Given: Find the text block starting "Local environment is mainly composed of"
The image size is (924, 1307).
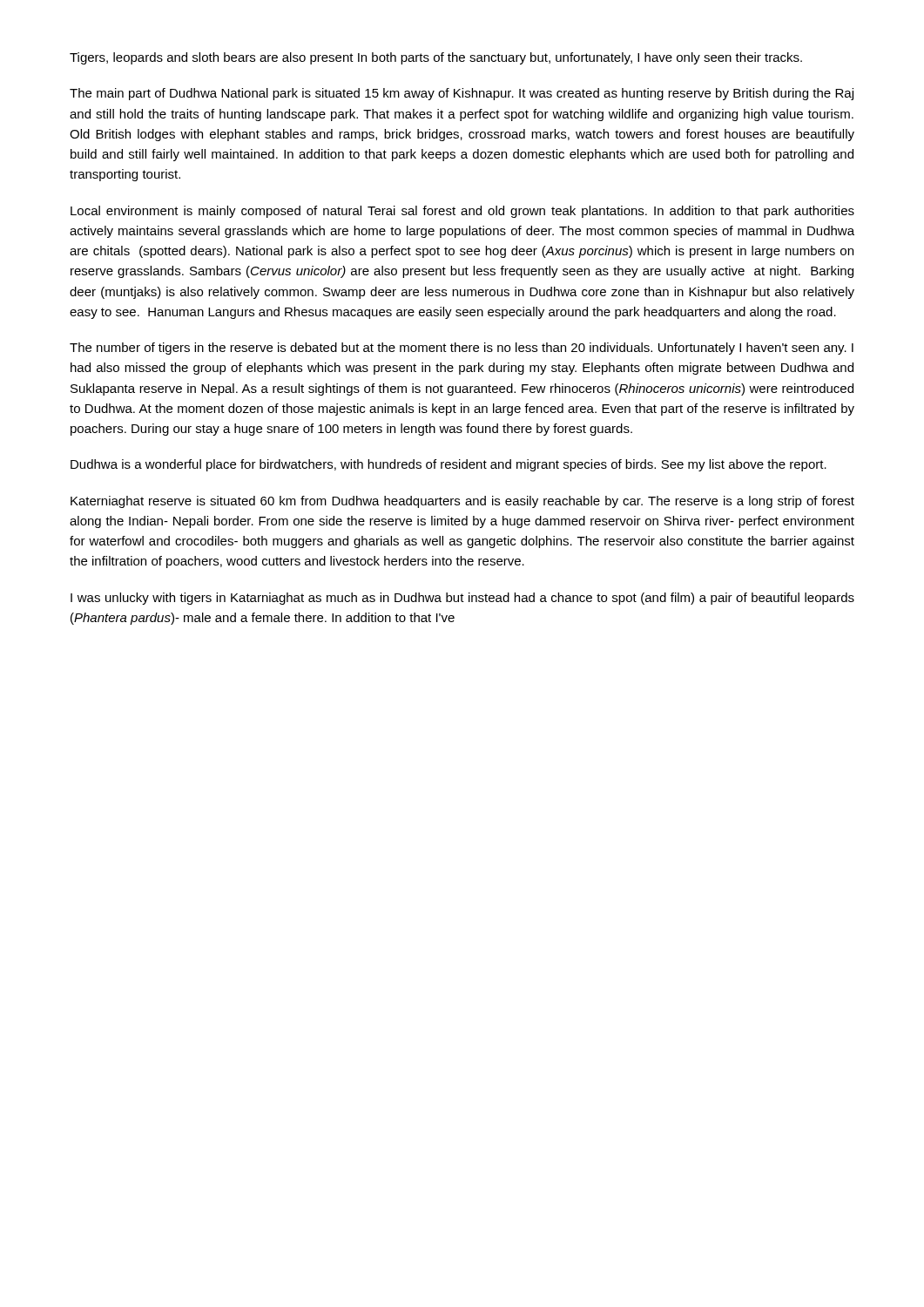Looking at the screenshot, I should pos(462,261).
